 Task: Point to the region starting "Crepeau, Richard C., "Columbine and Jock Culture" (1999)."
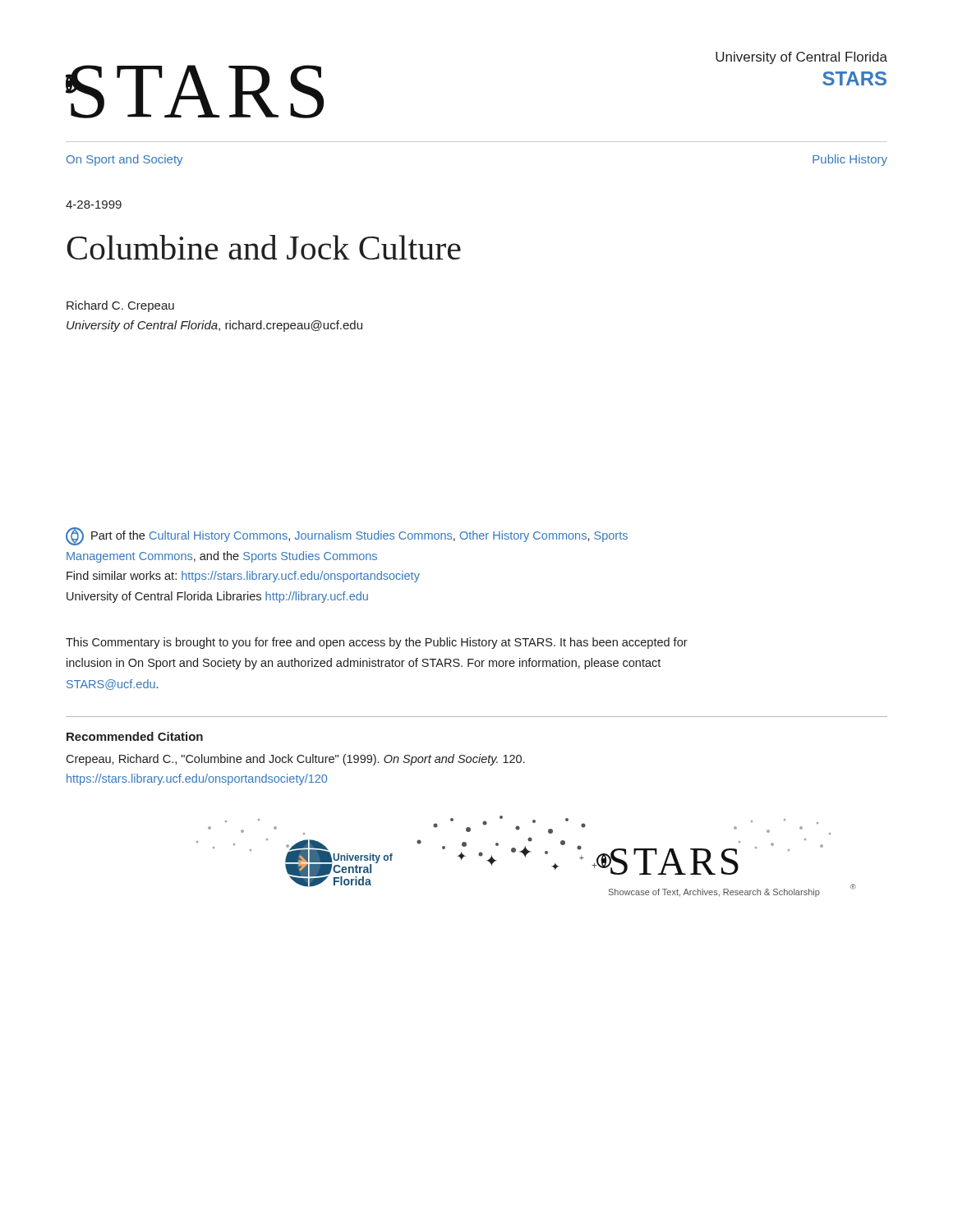296,769
